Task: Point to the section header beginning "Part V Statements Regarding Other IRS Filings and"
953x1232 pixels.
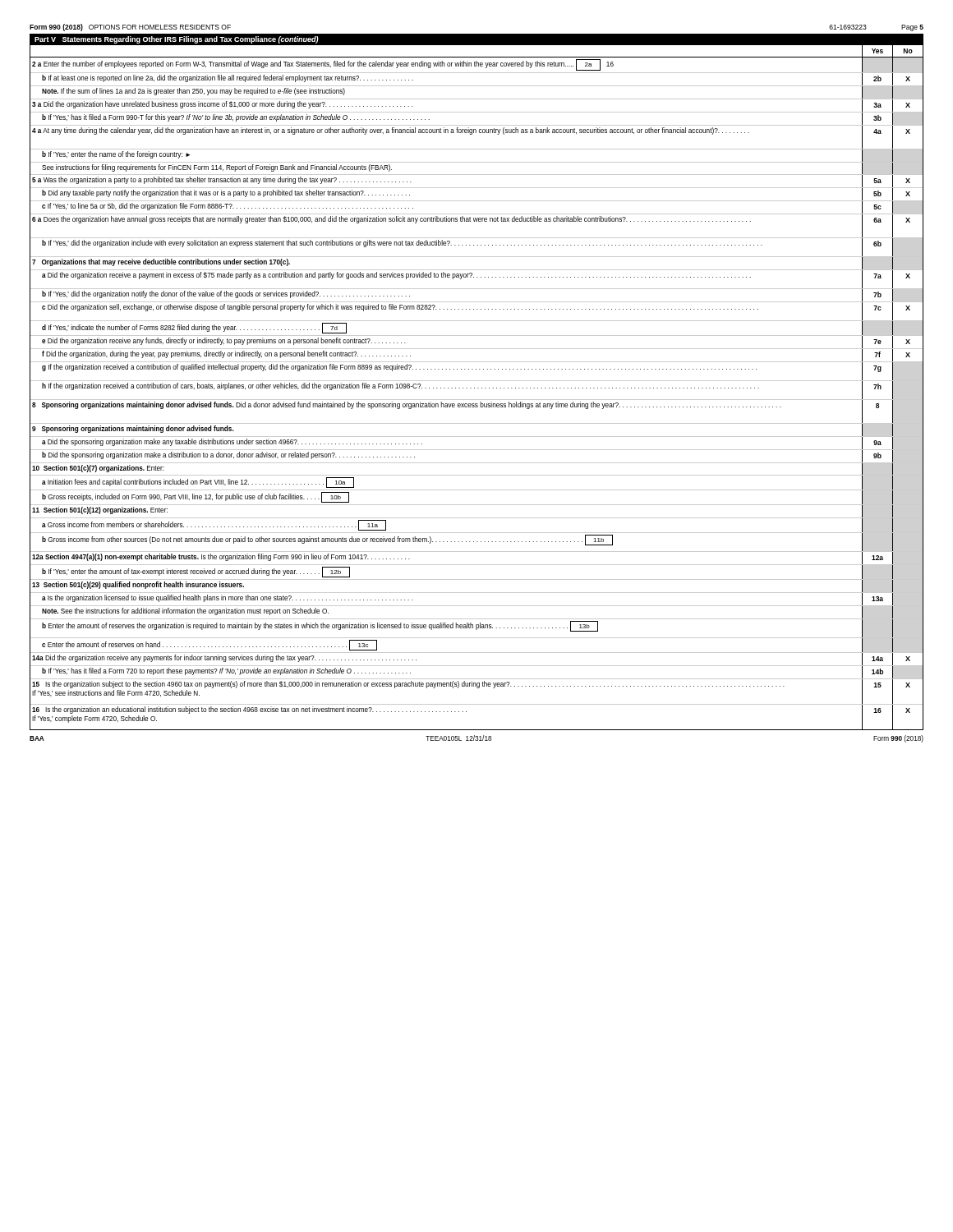Action: pyautogui.click(x=176, y=39)
